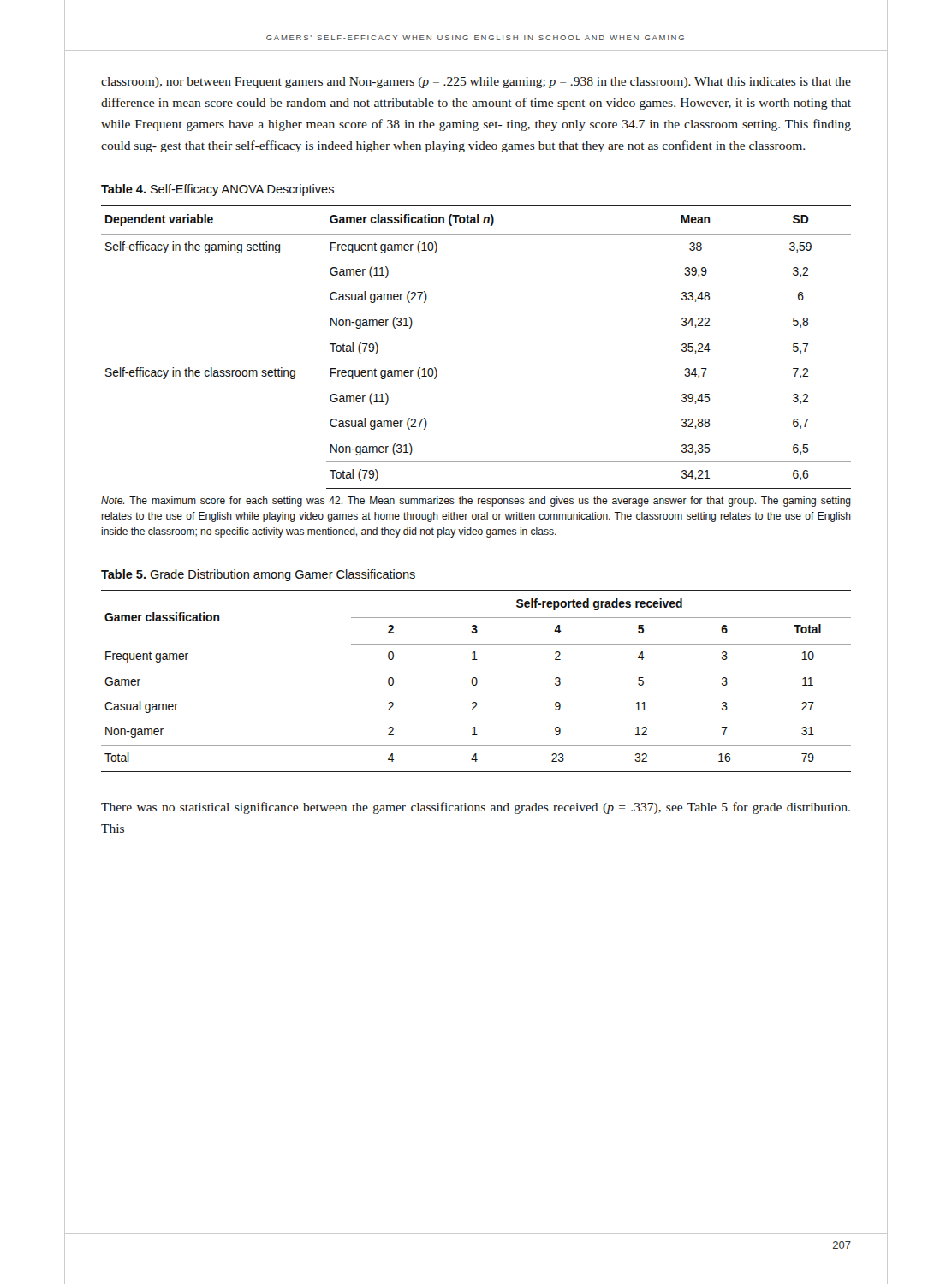The image size is (952, 1284).
Task: Find the footnote that says "Note. The maximum score for each setting"
Action: pos(476,516)
